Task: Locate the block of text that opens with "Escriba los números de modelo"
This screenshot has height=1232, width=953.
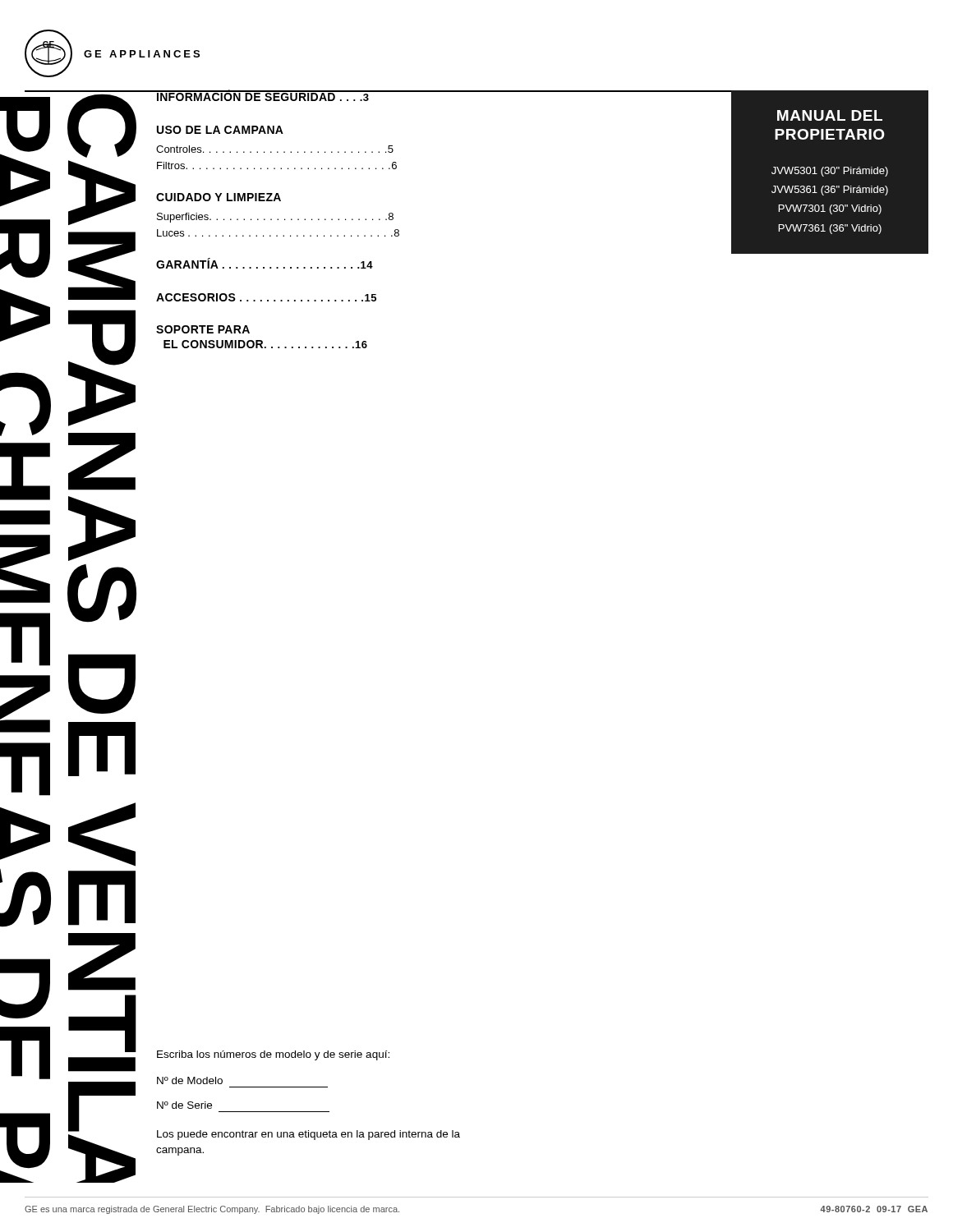Action: pos(273,1054)
